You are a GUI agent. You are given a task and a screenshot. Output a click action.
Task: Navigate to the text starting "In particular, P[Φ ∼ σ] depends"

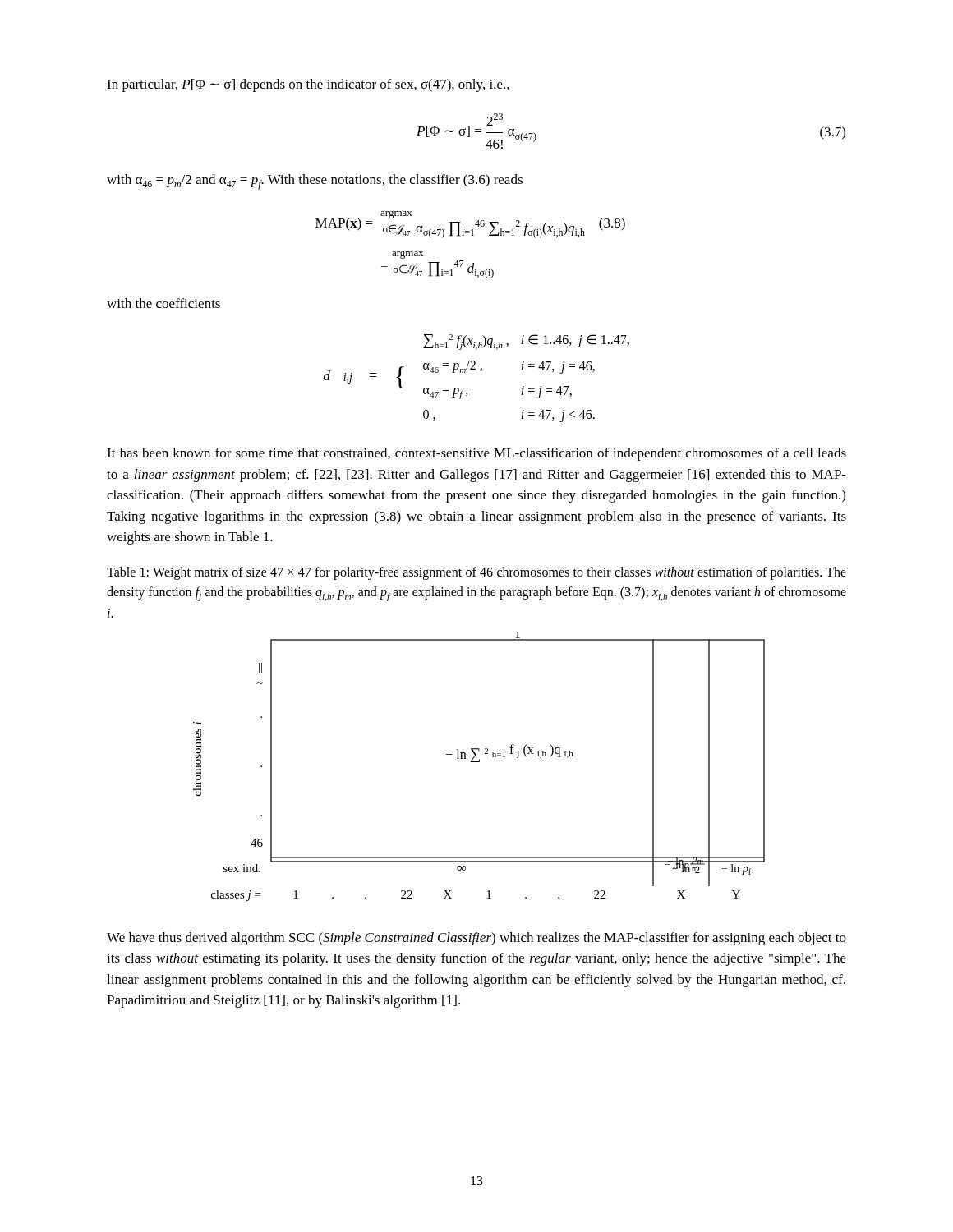pyautogui.click(x=308, y=84)
